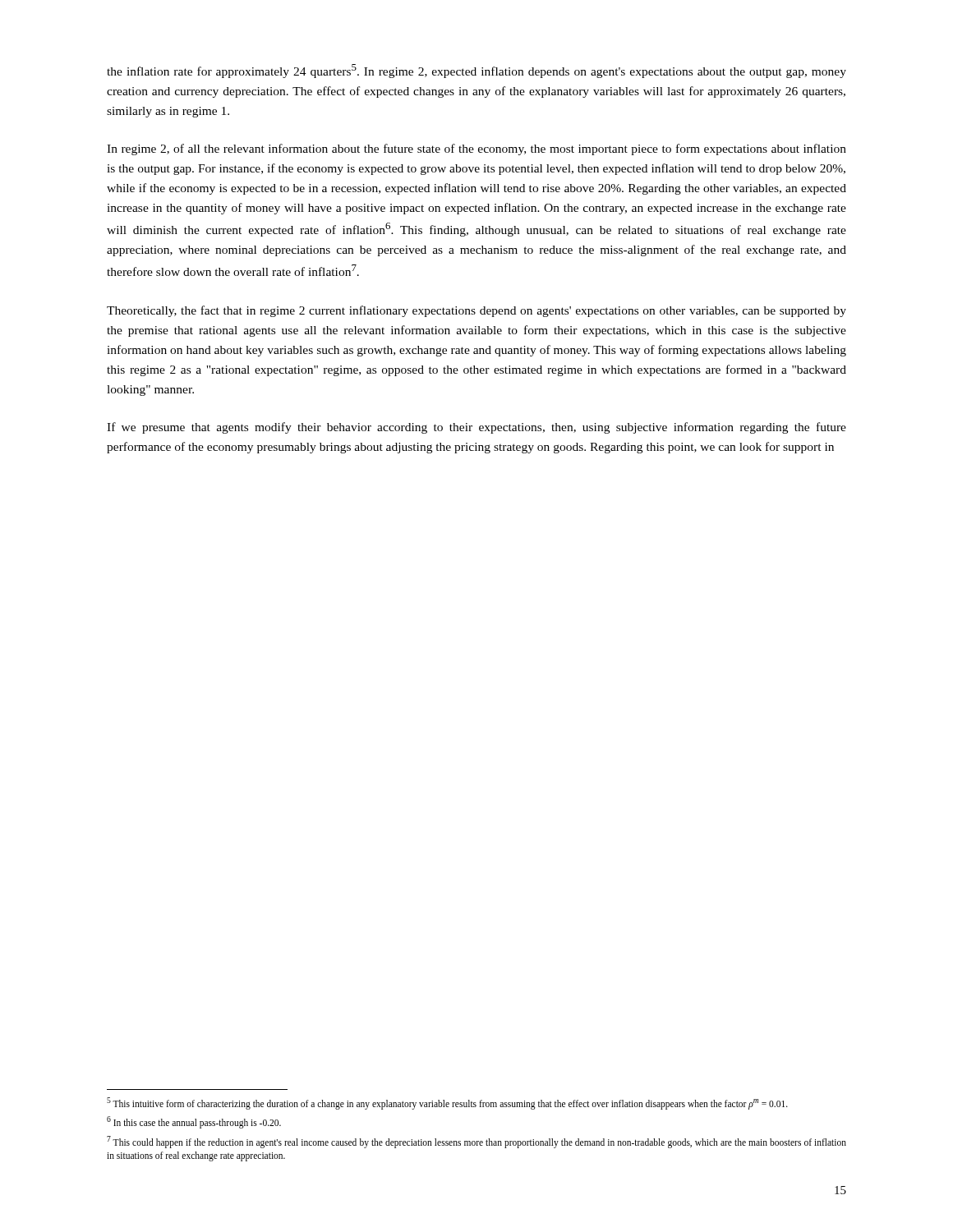Select the text block starting "7 This could happen if"
The width and height of the screenshot is (953, 1232).
tap(476, 1148)
